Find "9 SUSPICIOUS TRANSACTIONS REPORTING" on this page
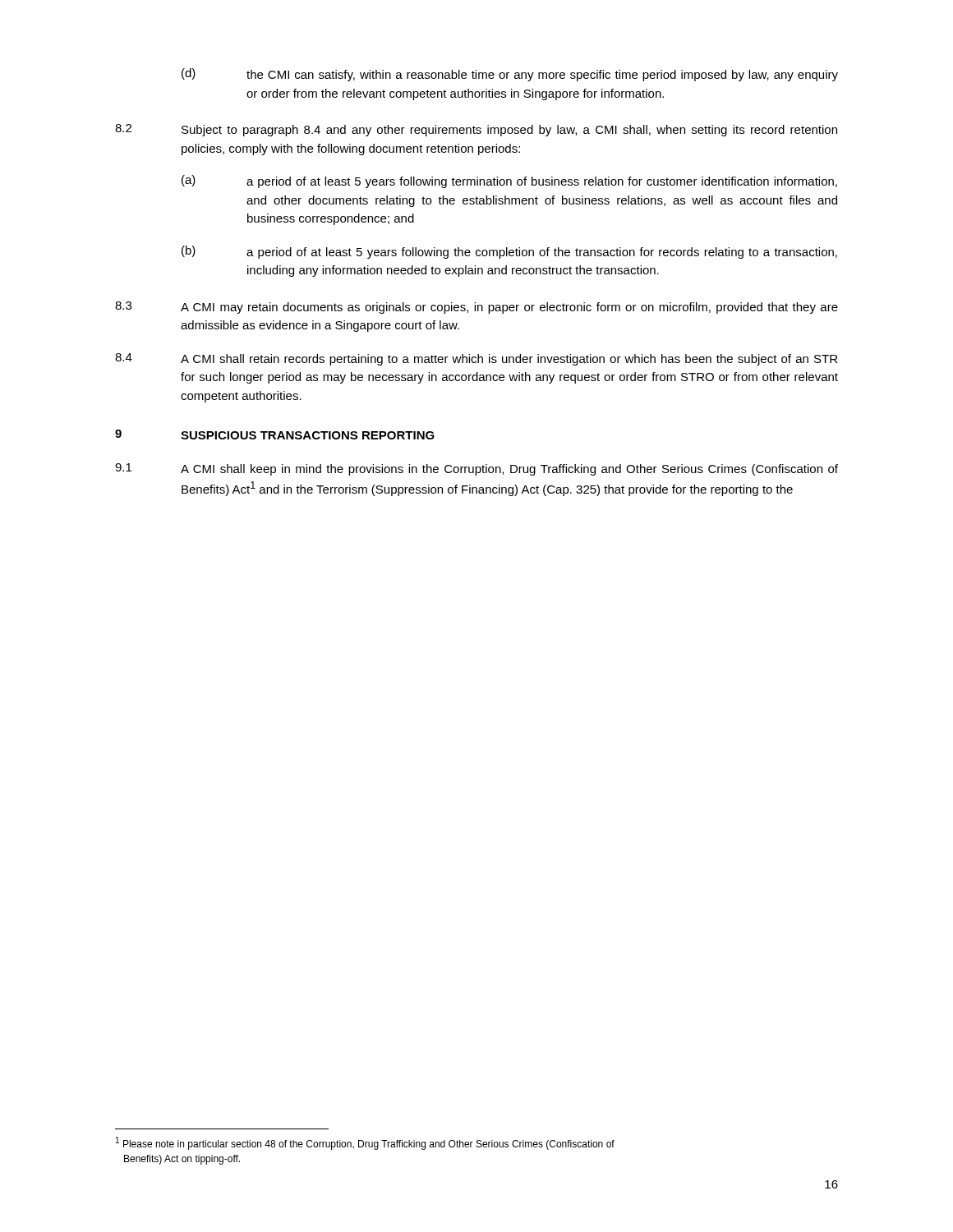The height and width of the screenshot is (1232, 953). tap(275, 434)
